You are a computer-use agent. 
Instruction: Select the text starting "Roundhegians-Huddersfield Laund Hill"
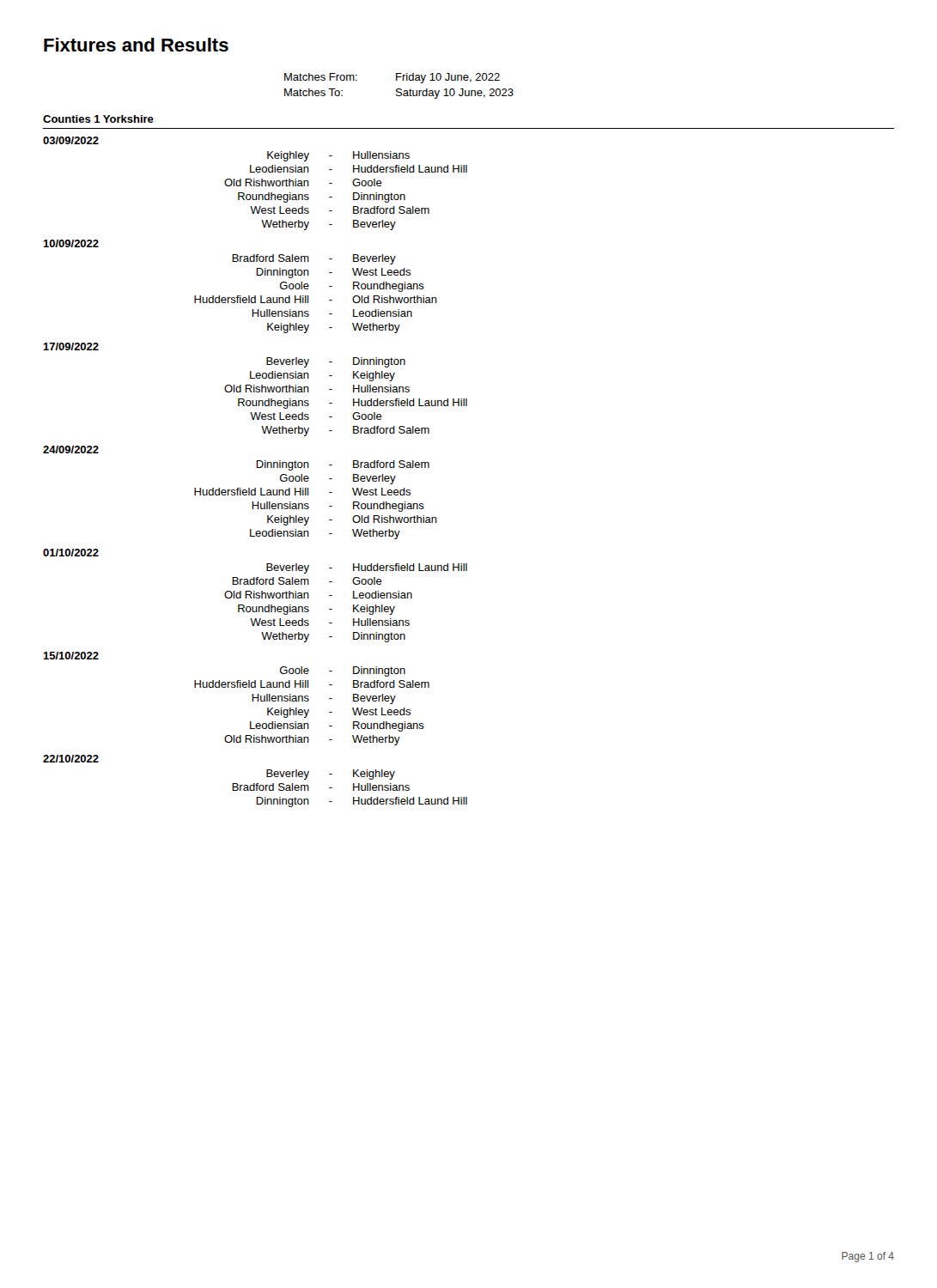click(331, 402)
